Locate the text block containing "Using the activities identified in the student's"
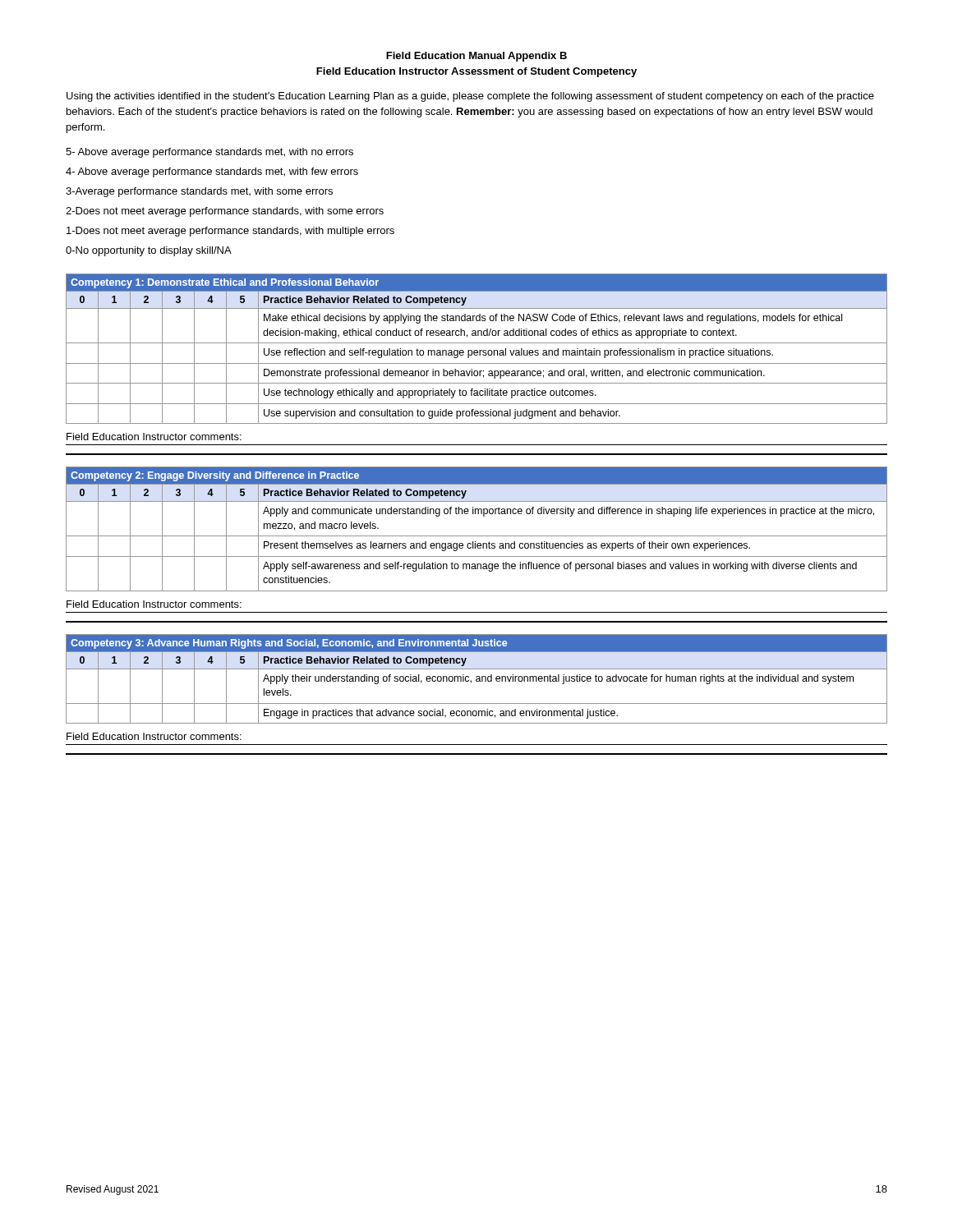This screenshot has height=1232, width=953. (470, 111)
